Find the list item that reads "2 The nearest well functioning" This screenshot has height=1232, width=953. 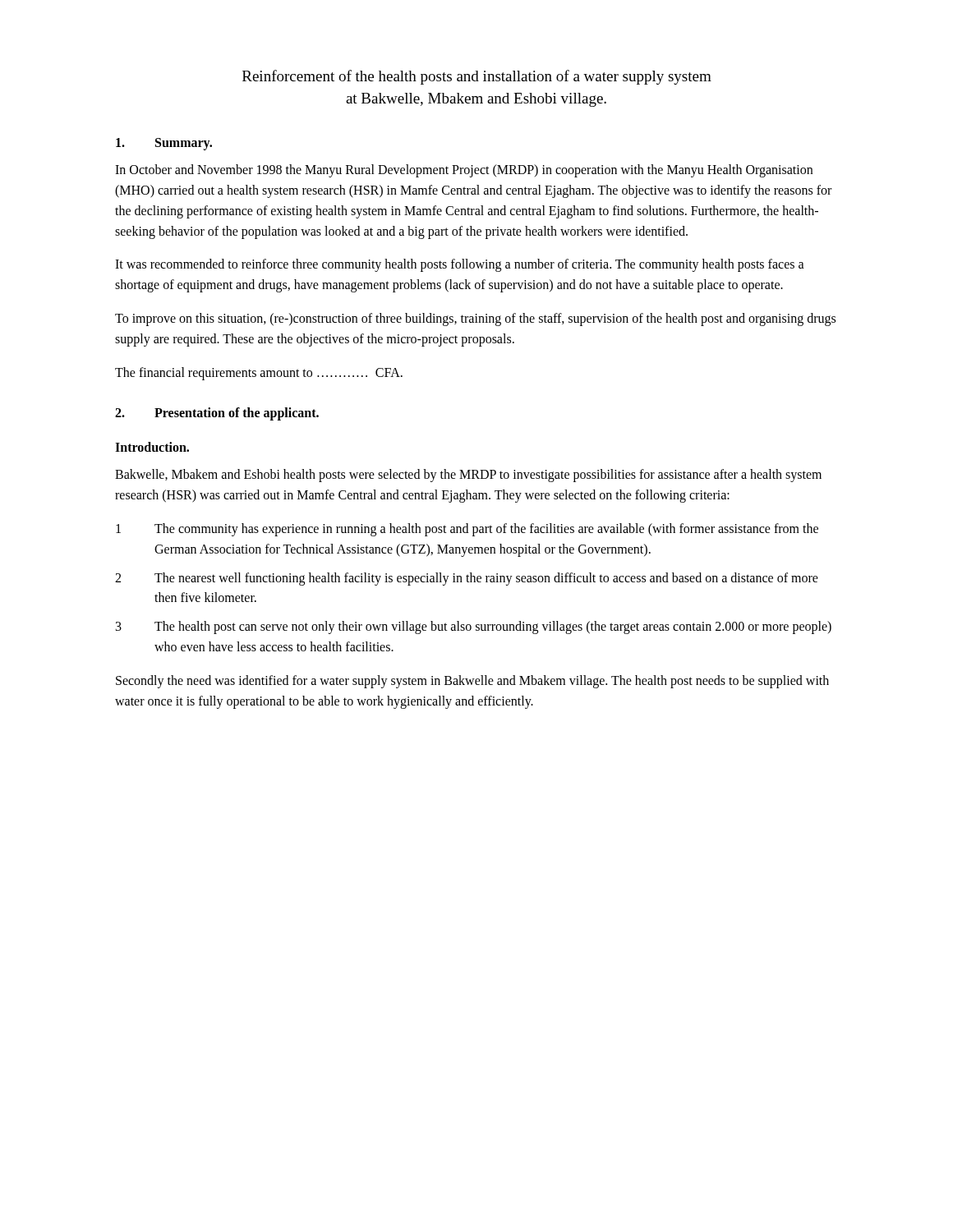476,588
